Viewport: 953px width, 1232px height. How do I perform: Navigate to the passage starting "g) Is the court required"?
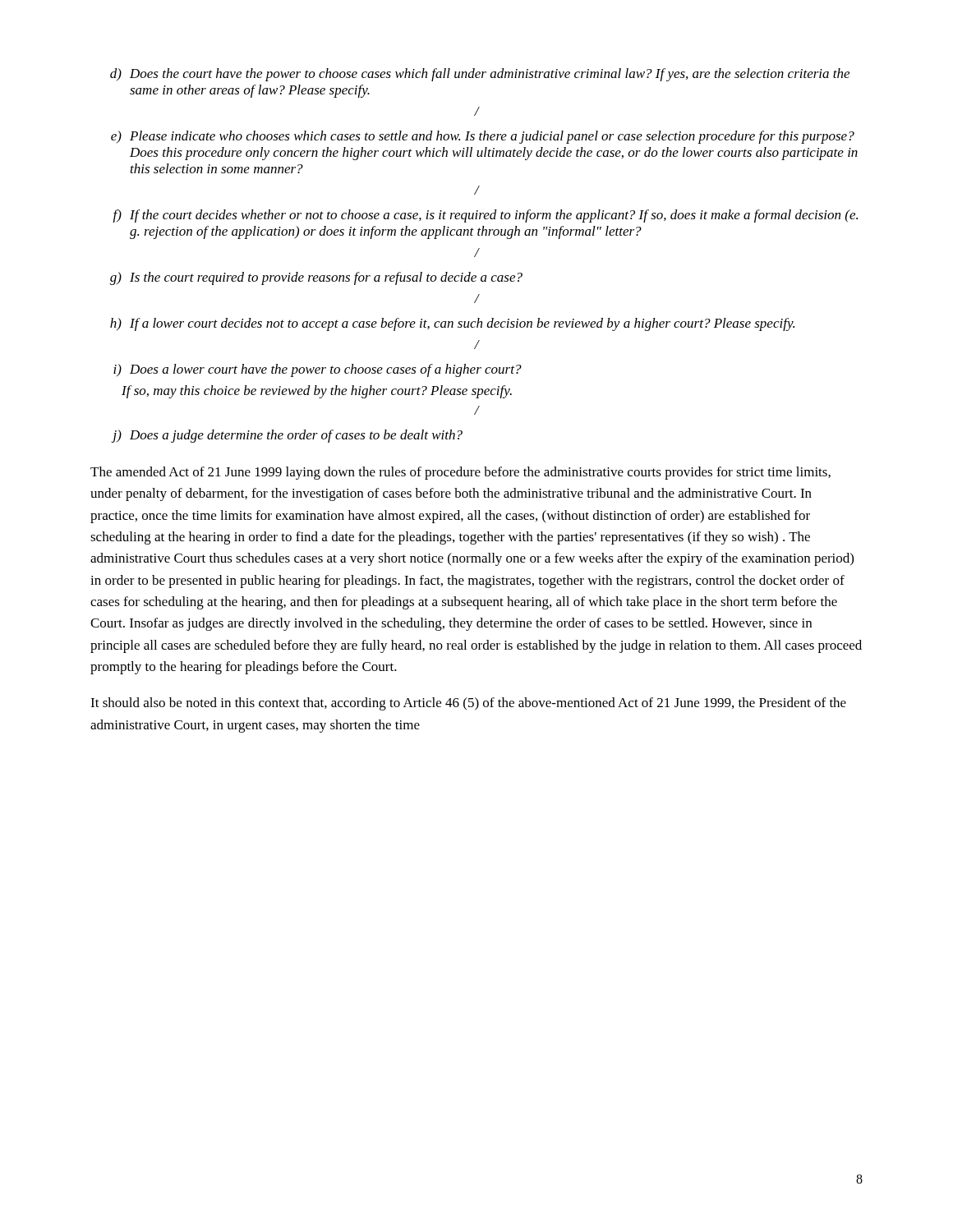click(476, 288)
